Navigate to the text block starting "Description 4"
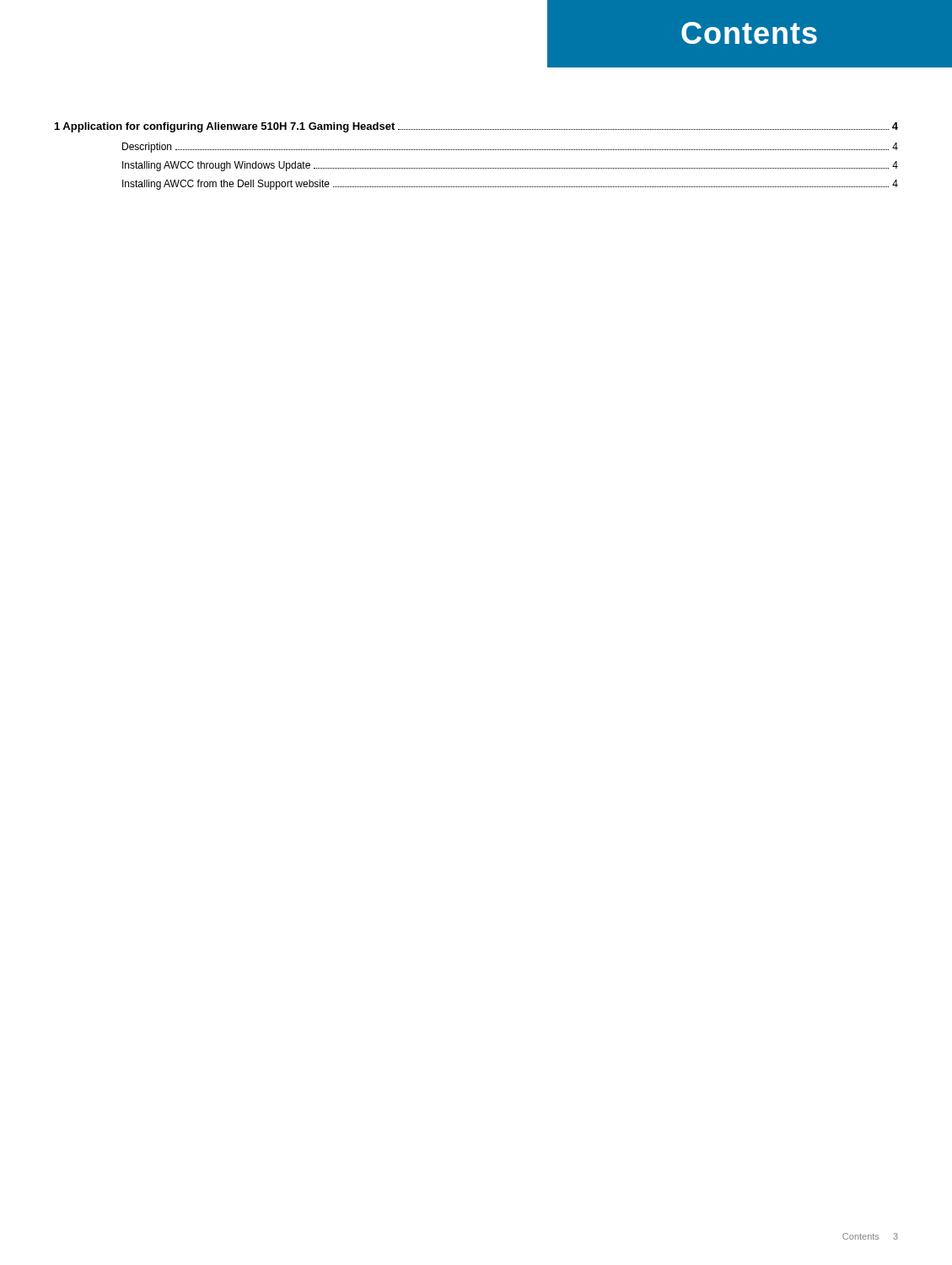The width and height of the screenshot is (952, 1265). (x=510, y=146)
